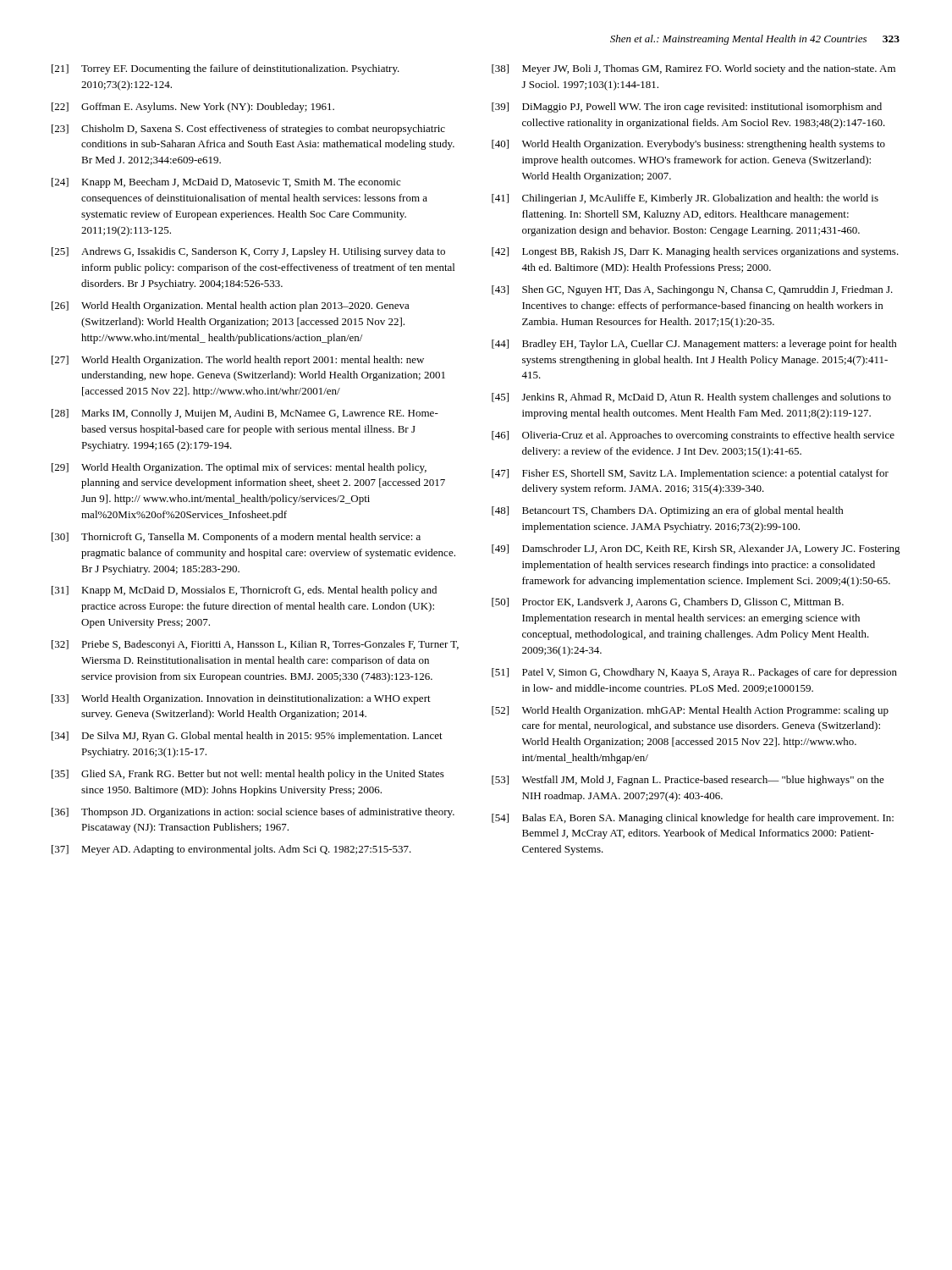952x1270 pixels.
Task: Find the list item containing "[54] Balas EA, Boren SA. Managing"
Action: coord(696,834)
